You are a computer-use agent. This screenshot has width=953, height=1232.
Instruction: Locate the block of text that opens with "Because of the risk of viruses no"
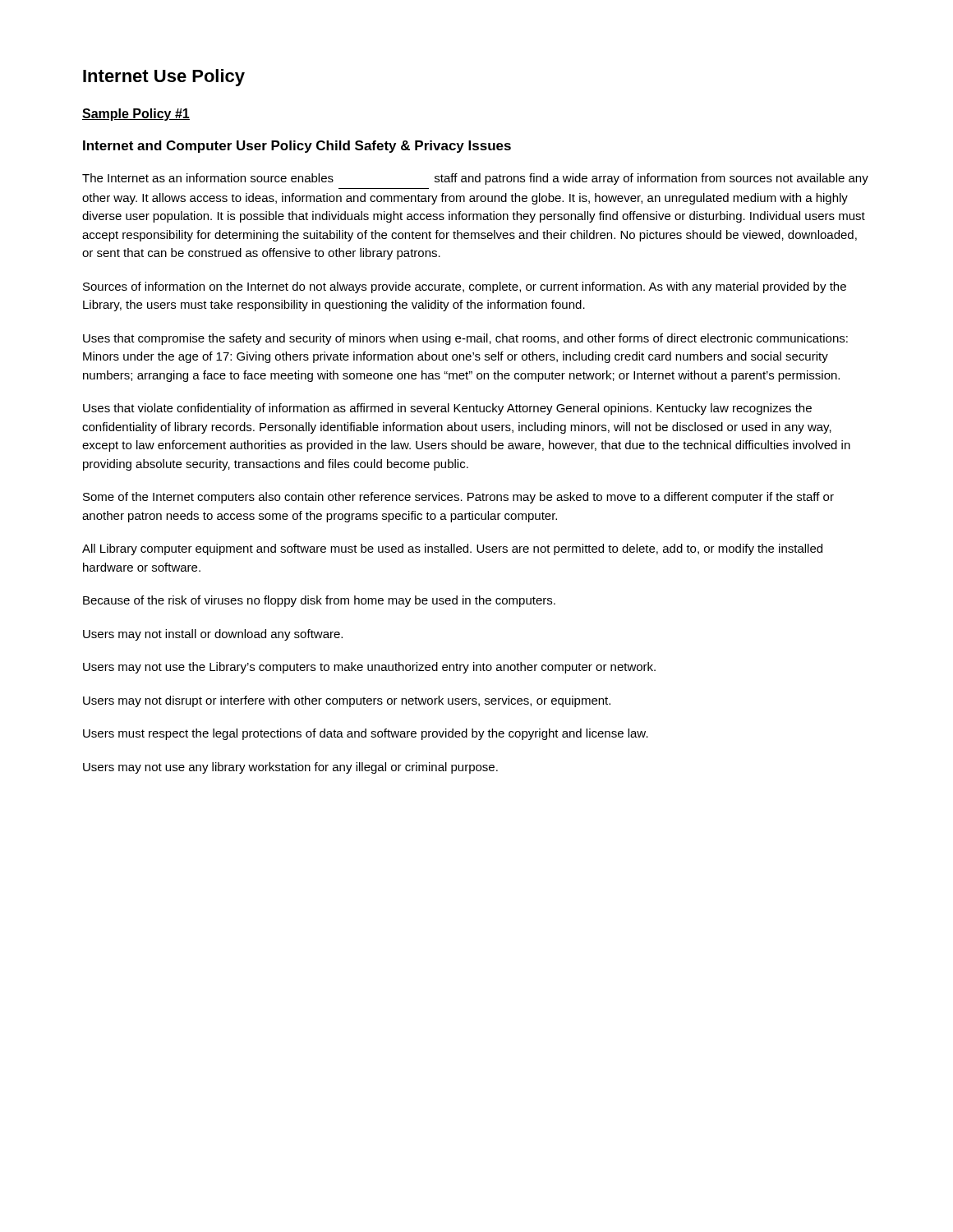pos(319,600)
